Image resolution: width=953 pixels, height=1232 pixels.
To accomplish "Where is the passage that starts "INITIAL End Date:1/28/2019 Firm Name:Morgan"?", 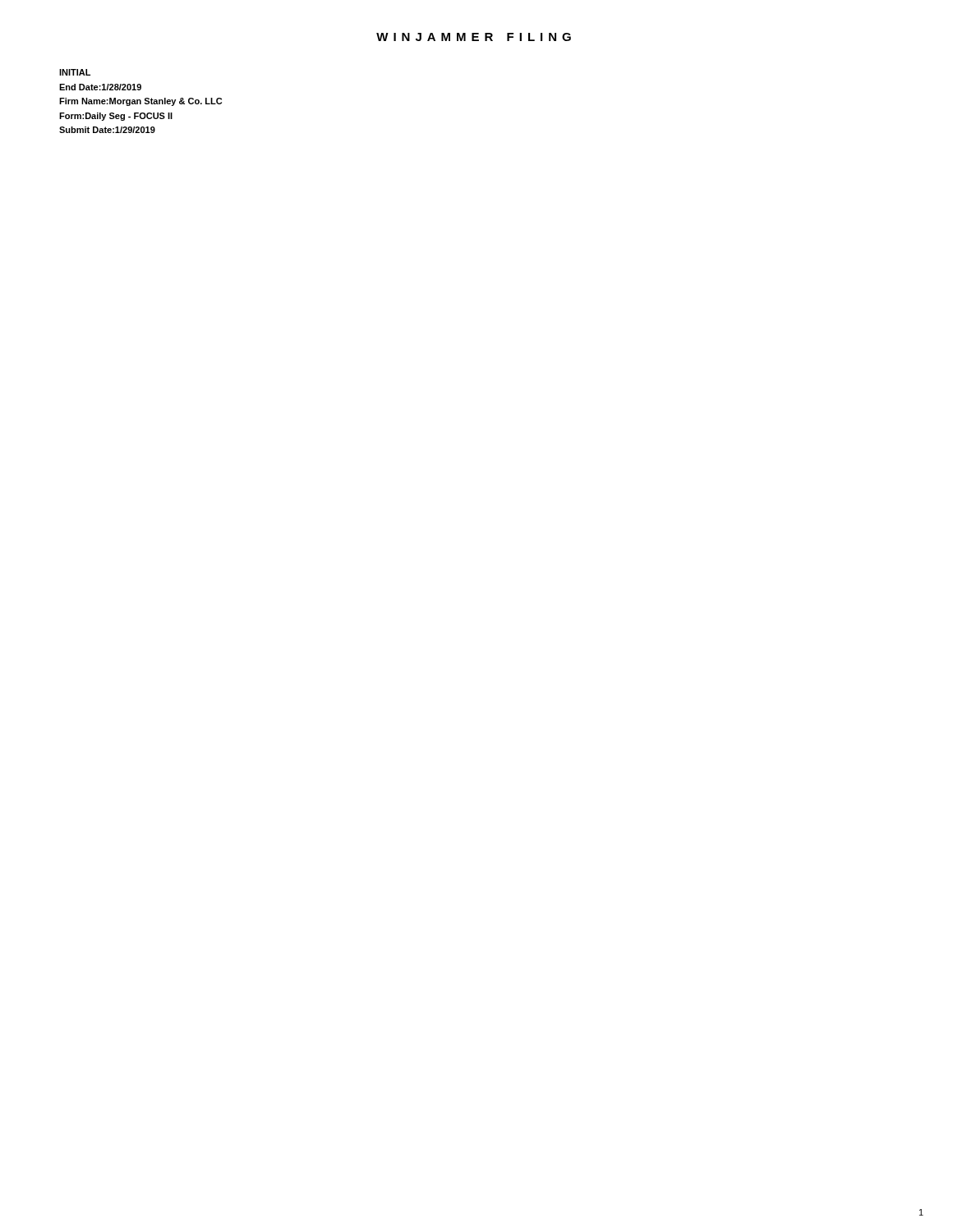I will [141, 101].
